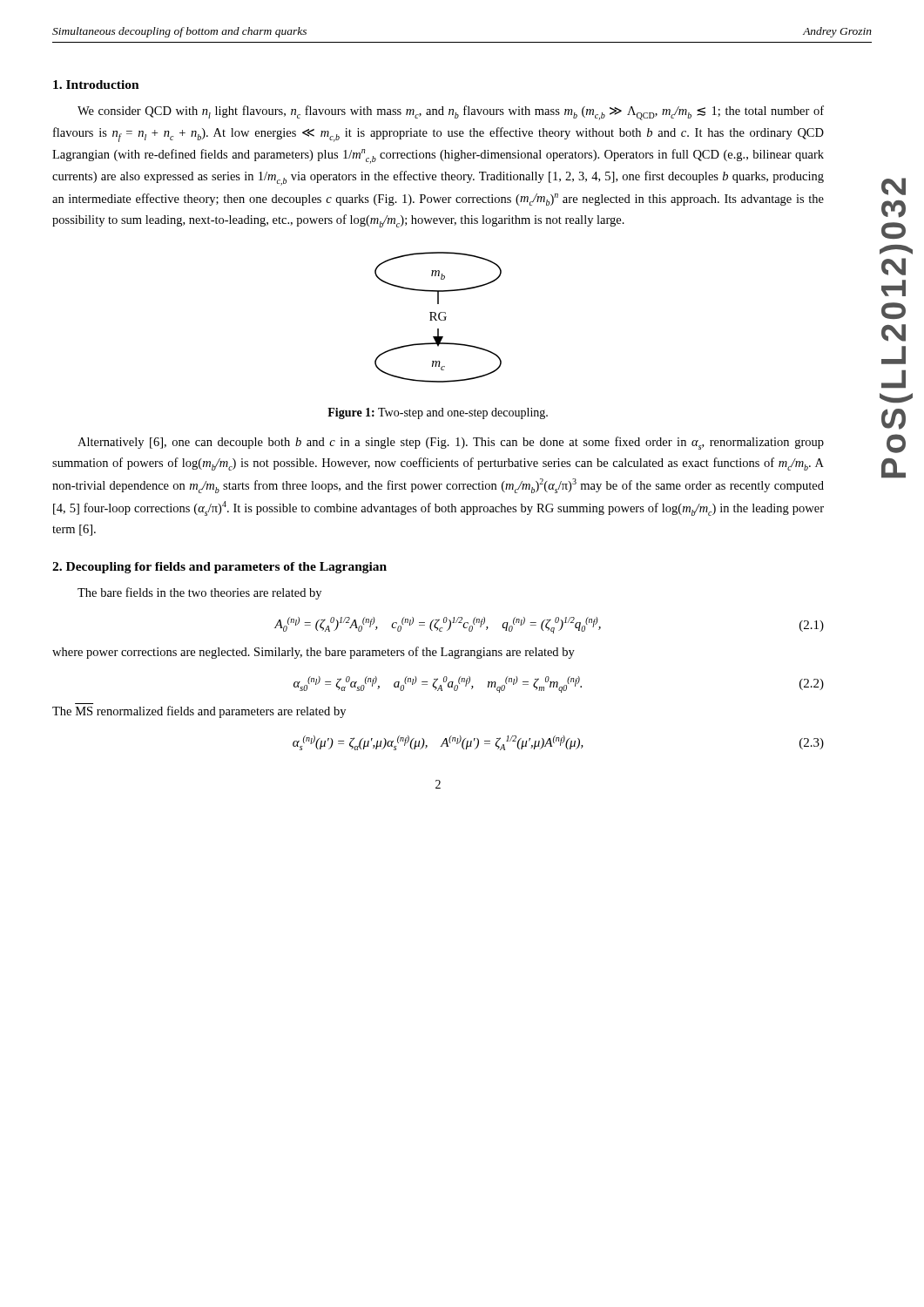Find the passage starting "The bare fields in the two"
This screenshot has height=1307, width=924.
pyautogui.click(x=200, y=593)
